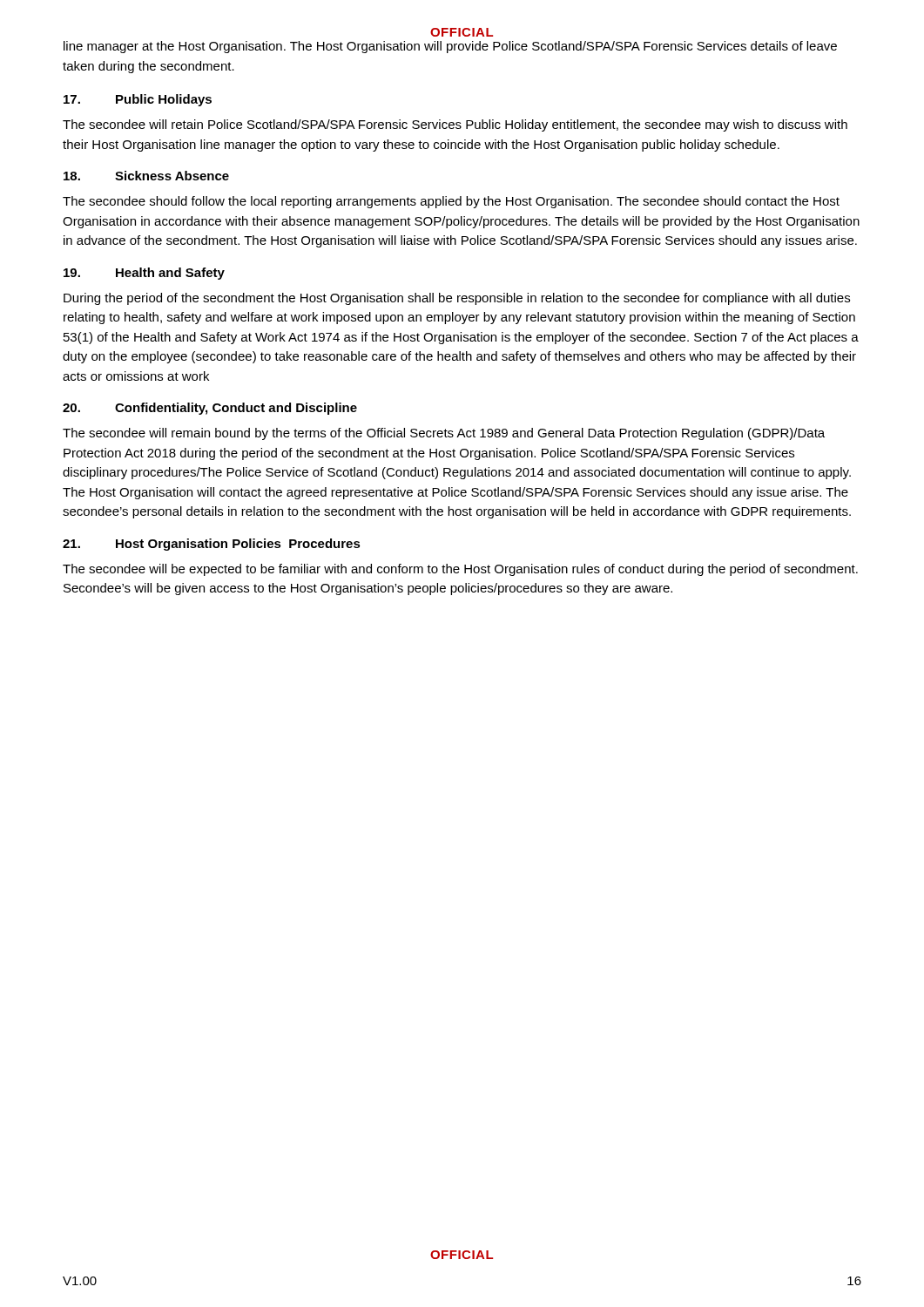Select the block starting "21. Host Organisation Policies Procedures"
This screenshot has width=924, height=1307.
212,543
